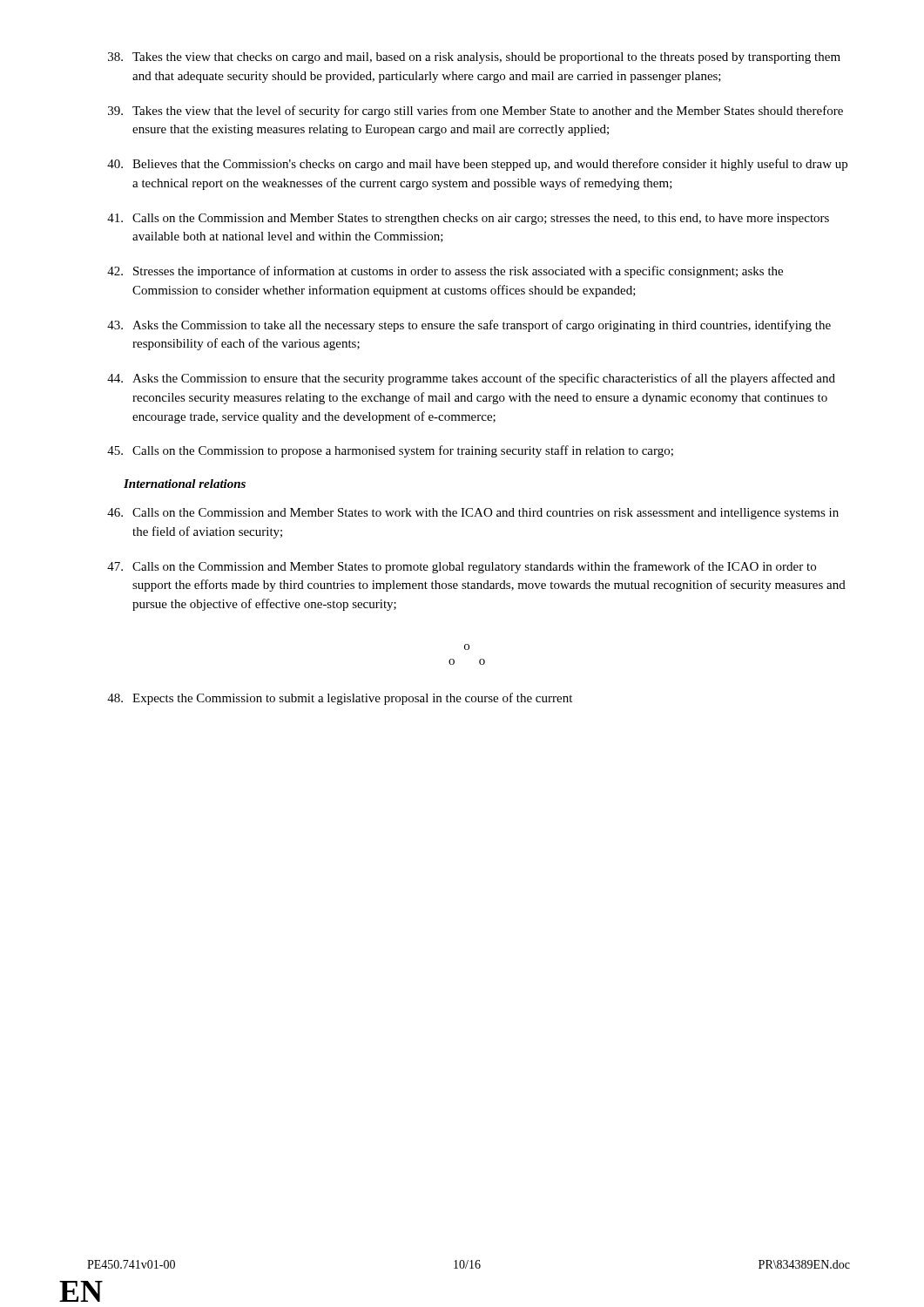
Task: Find the text starting "43. Asks the Commission to take all the"
Action: [x=469, y=335]
